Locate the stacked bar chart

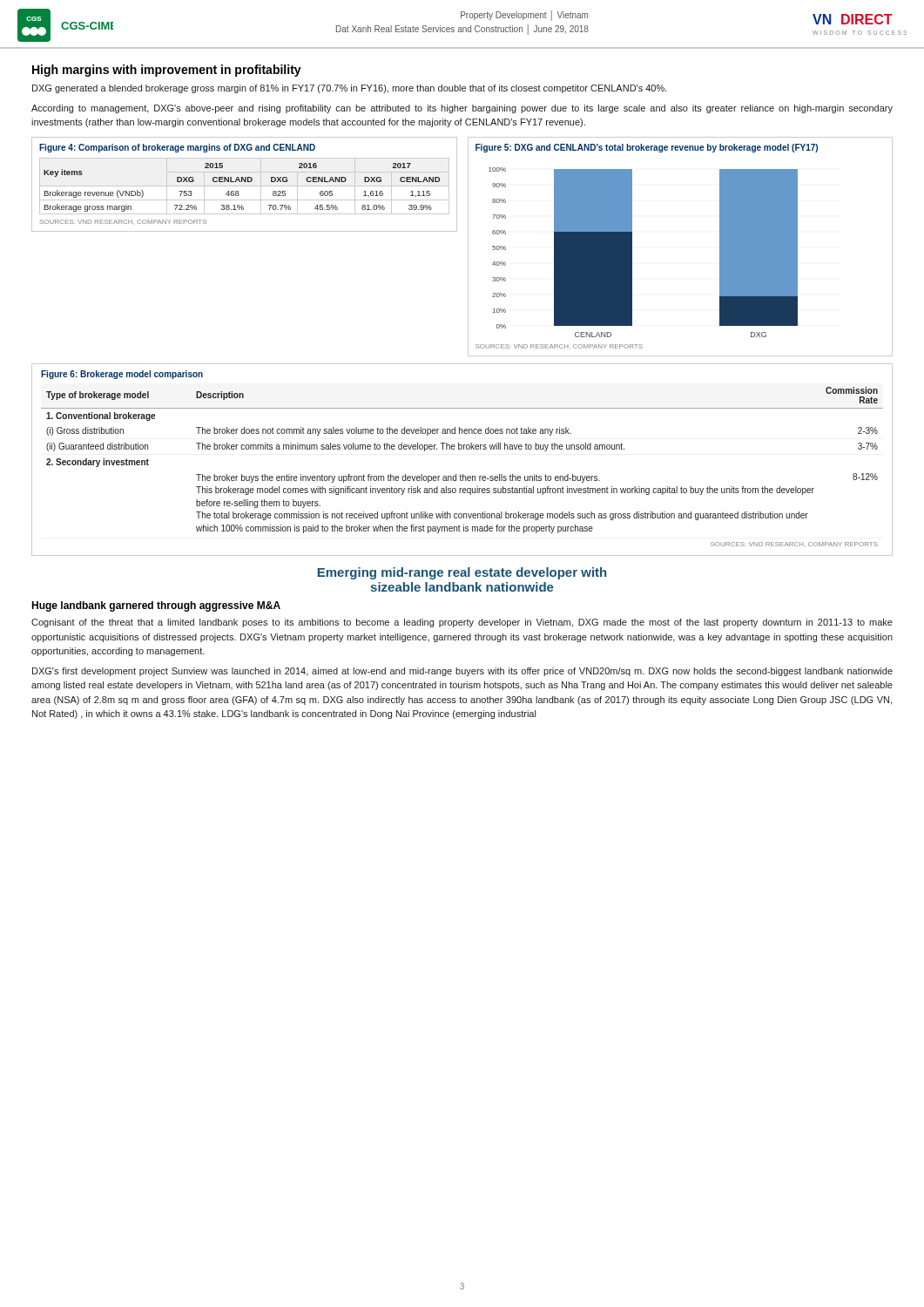point(680,246)
